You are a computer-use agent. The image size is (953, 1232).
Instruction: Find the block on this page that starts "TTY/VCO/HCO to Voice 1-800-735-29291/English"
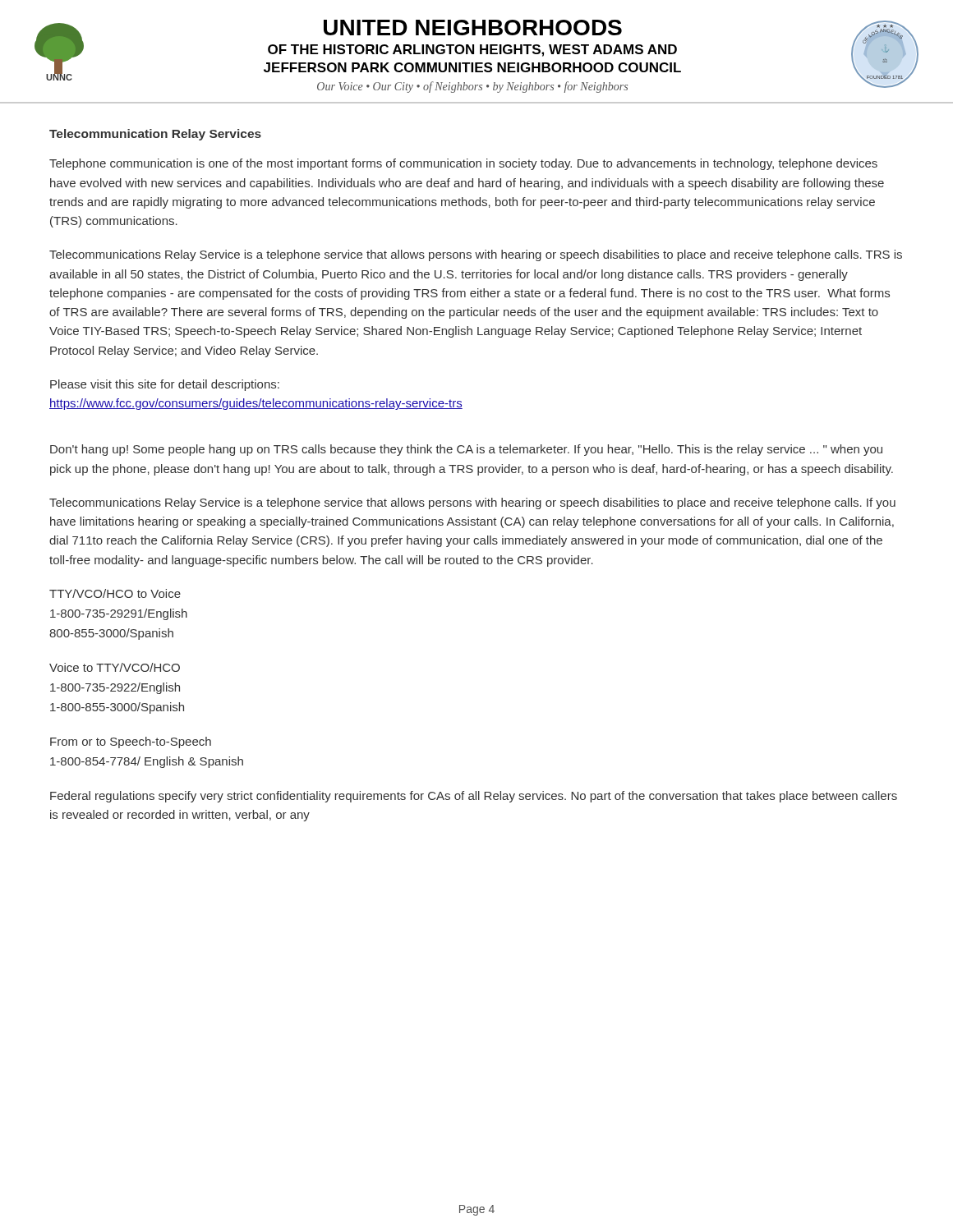115,593
